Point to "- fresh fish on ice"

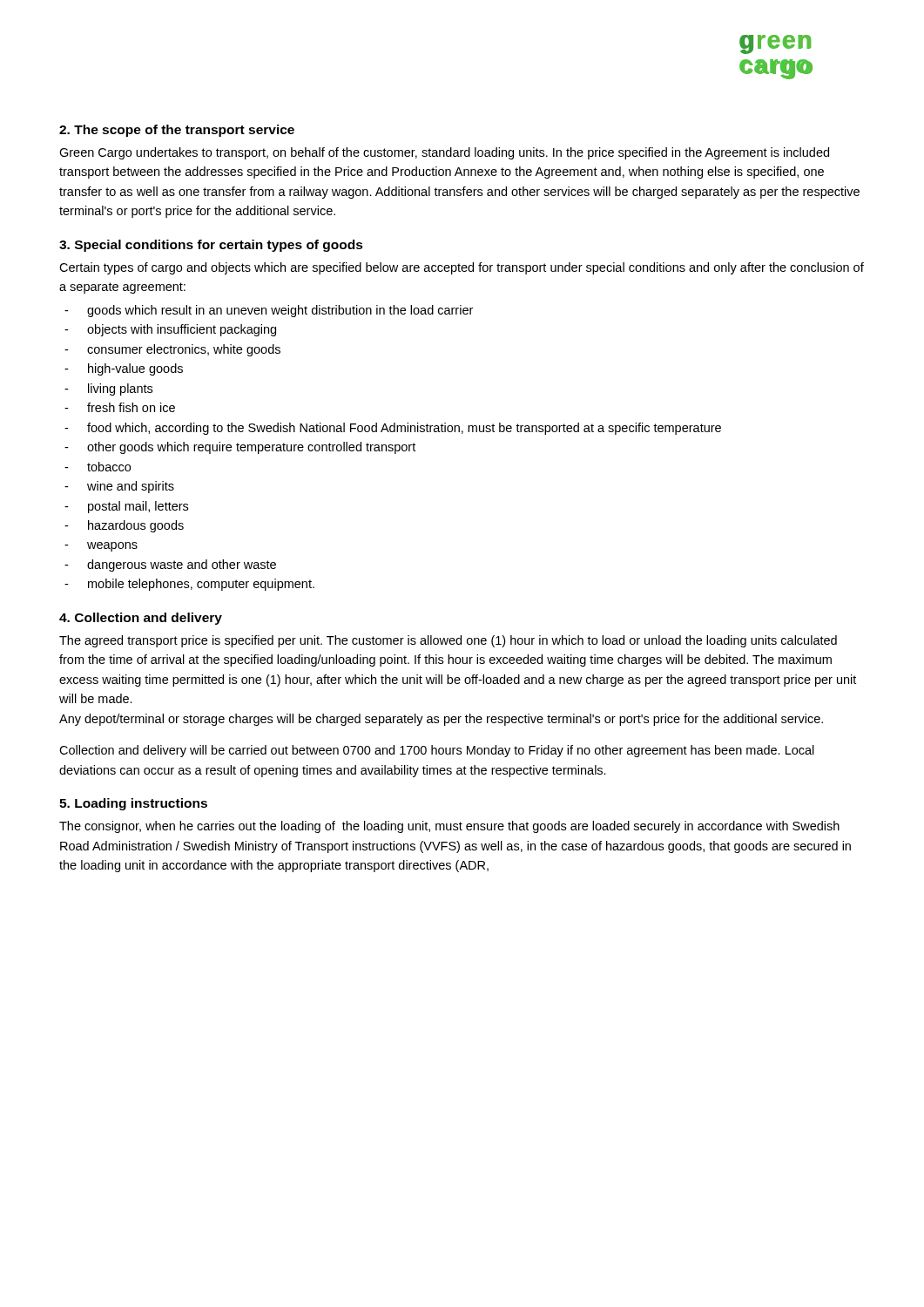(x=120, y=407)
